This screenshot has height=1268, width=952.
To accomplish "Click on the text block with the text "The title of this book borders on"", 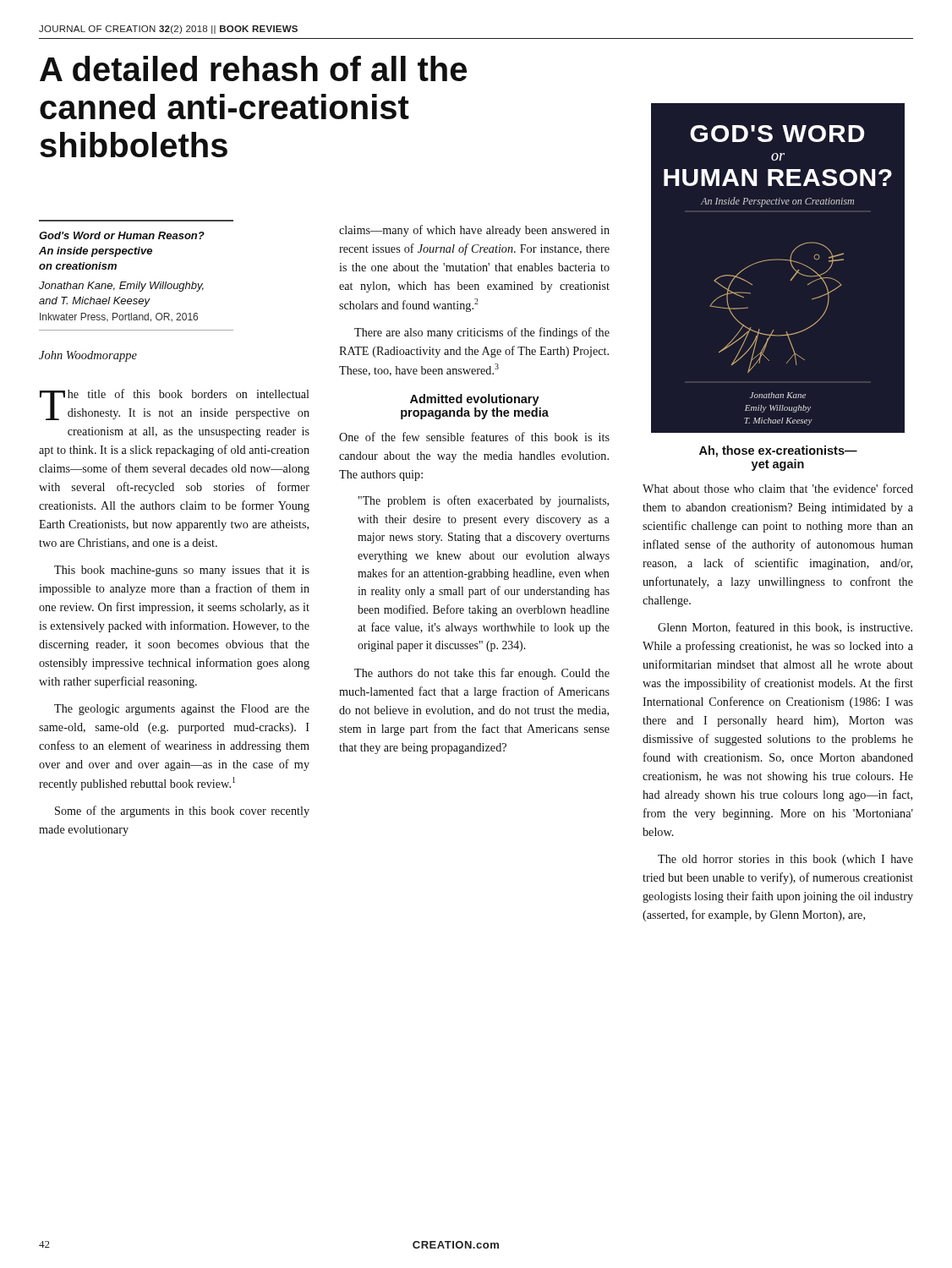I will point(174,468).
